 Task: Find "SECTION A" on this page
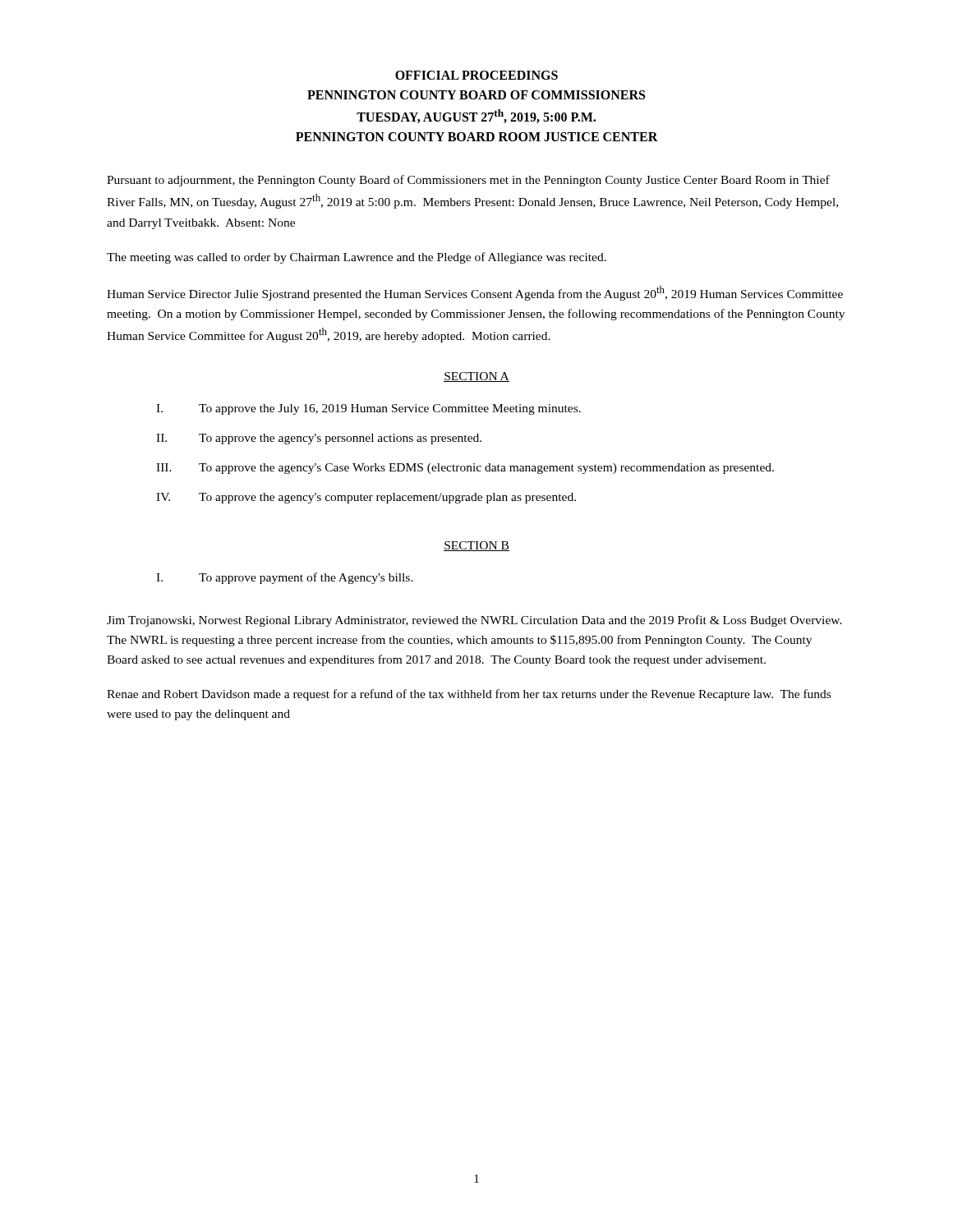(x=476, y=376)
